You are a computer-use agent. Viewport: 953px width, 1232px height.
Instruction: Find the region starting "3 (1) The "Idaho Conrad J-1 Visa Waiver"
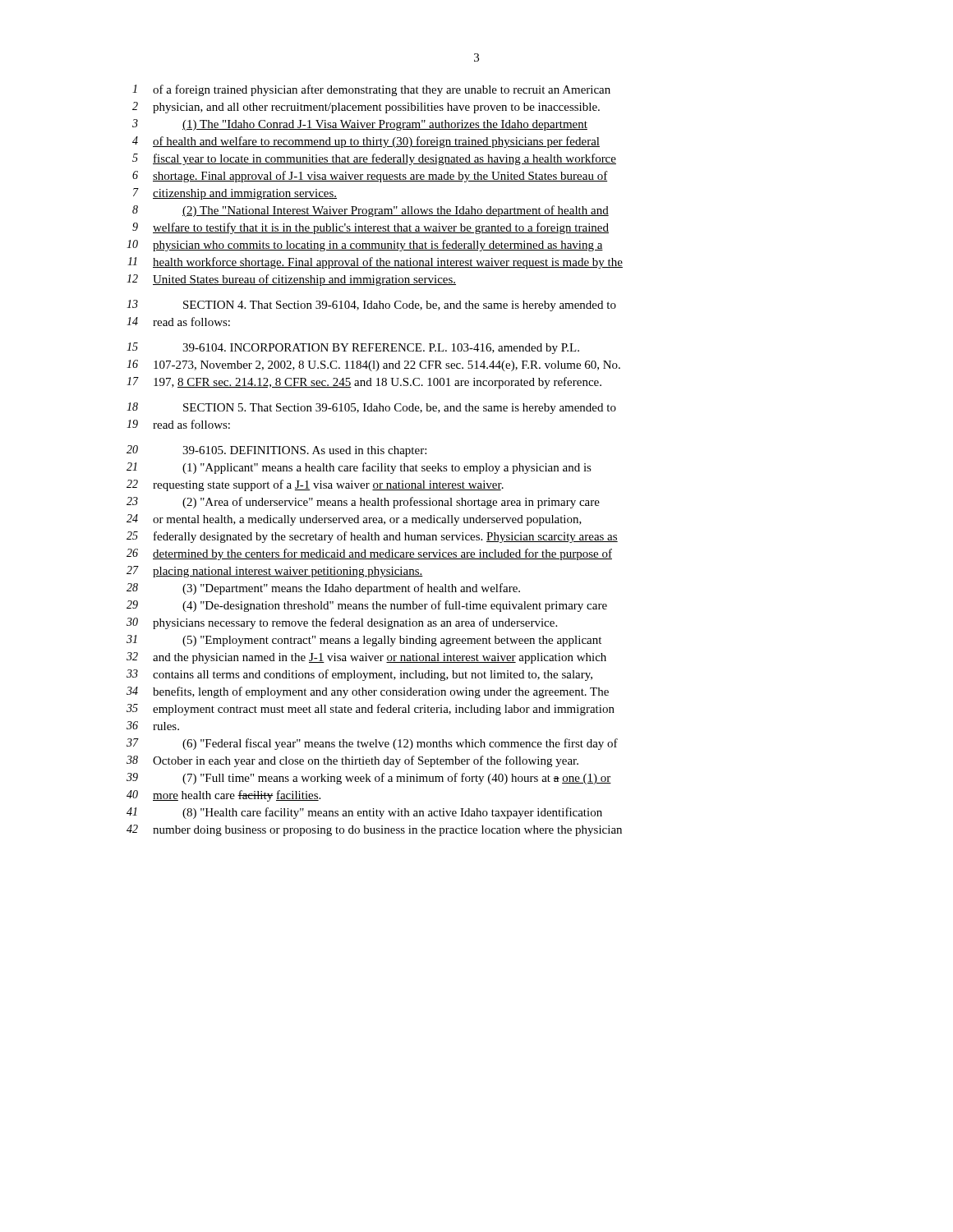coord(476,159)
